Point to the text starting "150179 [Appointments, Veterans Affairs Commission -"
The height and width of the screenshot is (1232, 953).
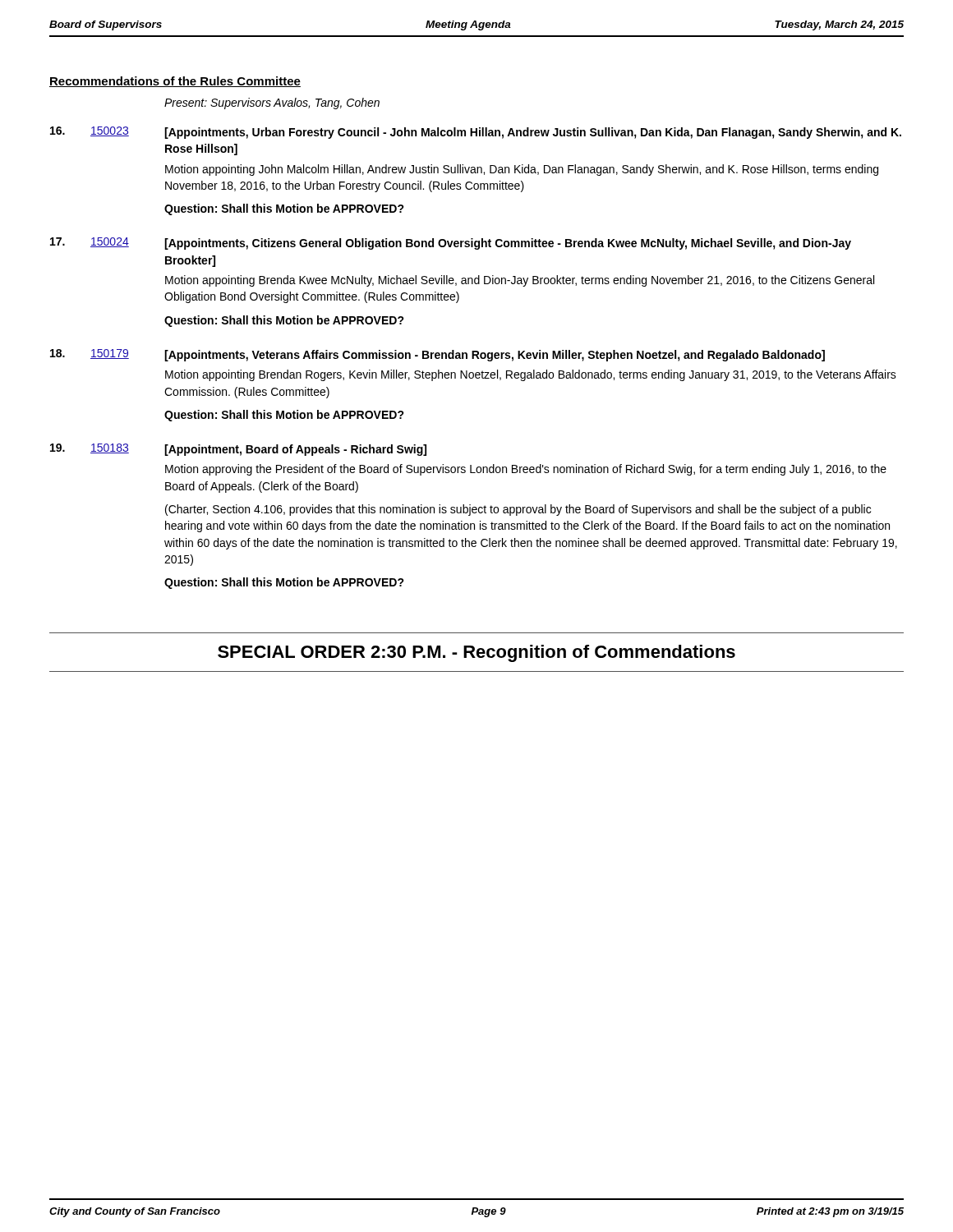[x=476, y=385]
